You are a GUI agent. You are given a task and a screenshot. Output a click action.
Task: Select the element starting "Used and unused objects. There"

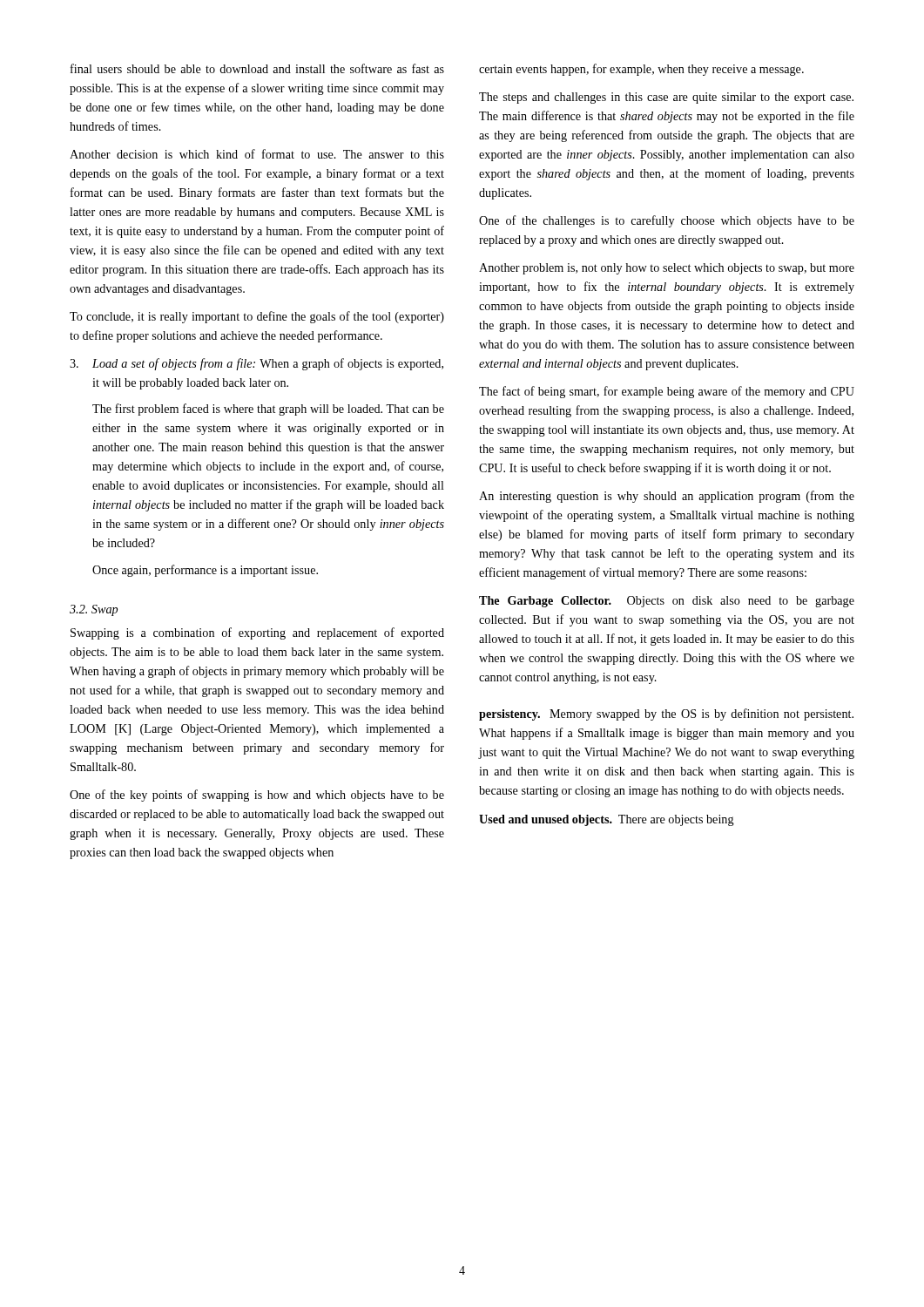(667, 819)
